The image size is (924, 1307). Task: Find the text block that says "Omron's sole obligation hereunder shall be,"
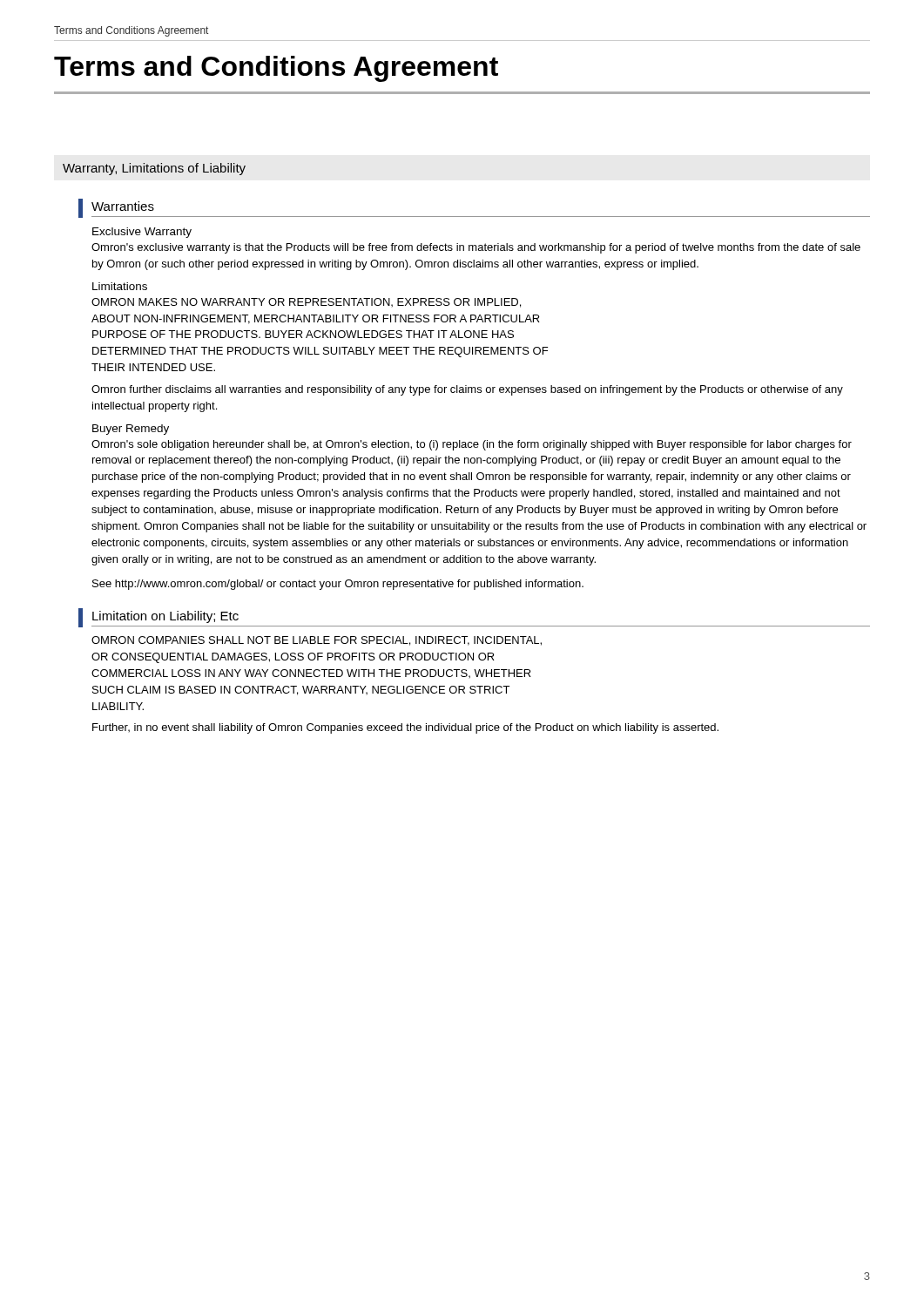[479, 501]
